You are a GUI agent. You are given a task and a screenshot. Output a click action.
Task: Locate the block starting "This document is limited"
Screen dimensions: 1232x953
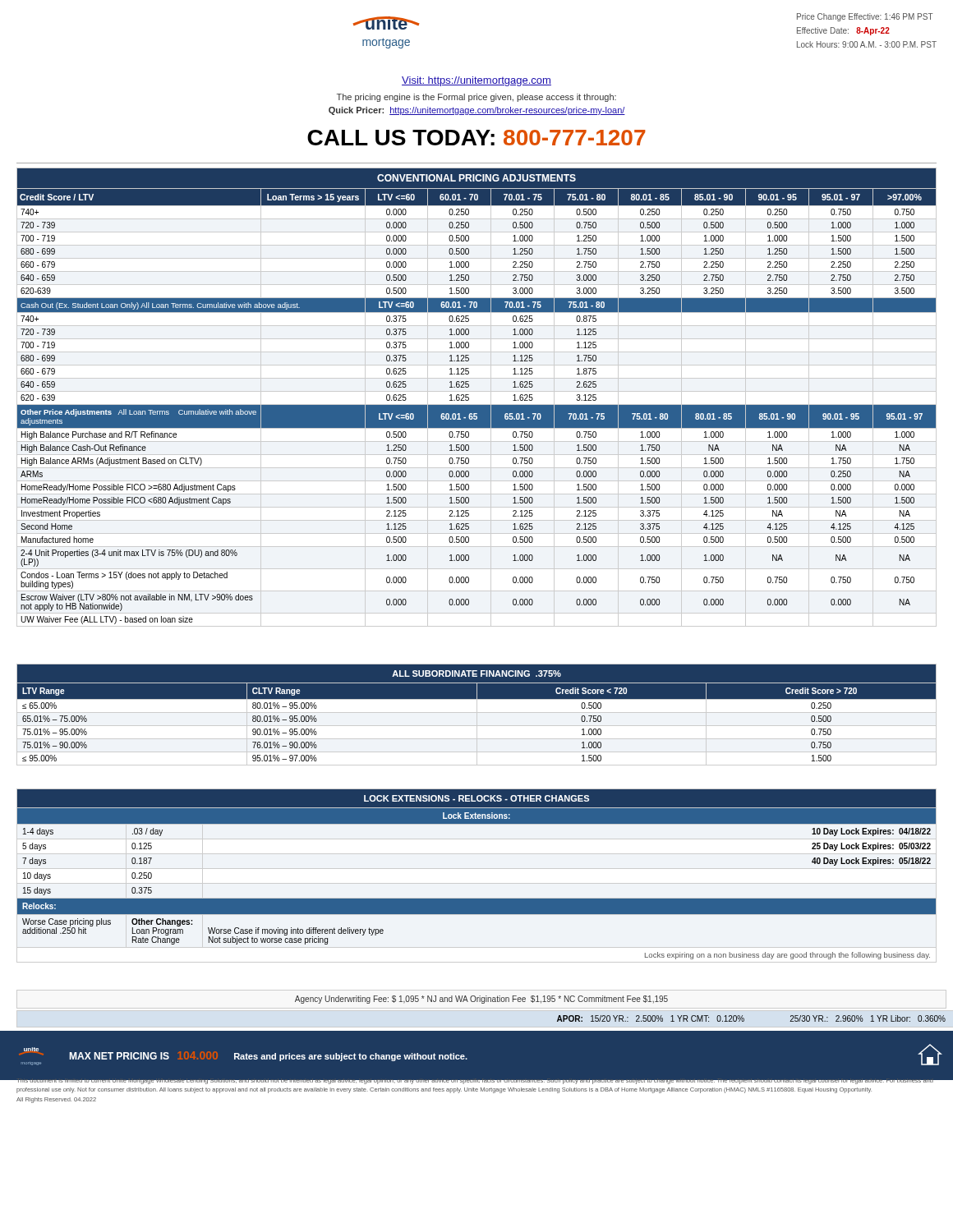tap(475, 1090)
